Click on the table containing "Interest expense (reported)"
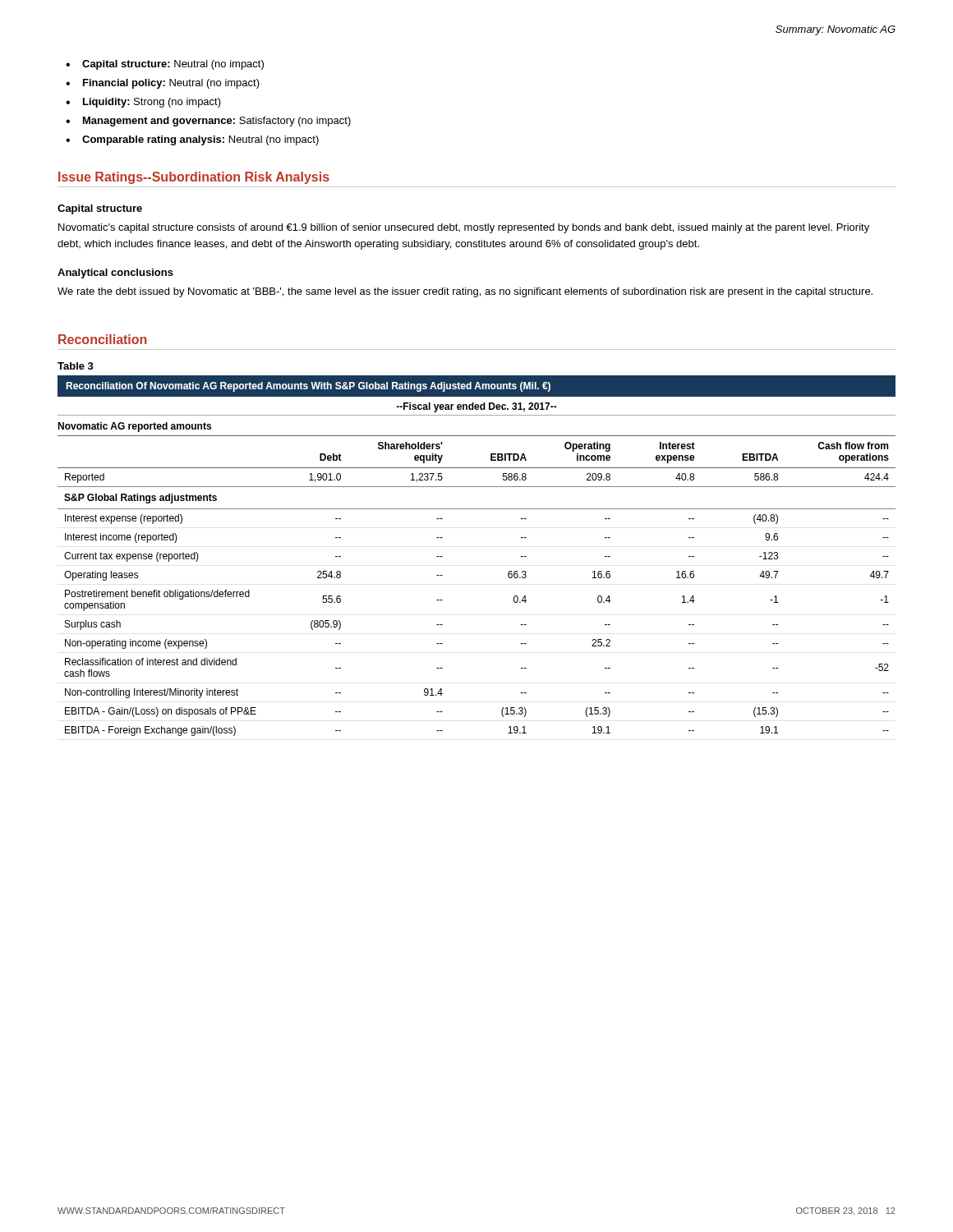The height and width of the screenshot is (1232, 953). (476, 557)
